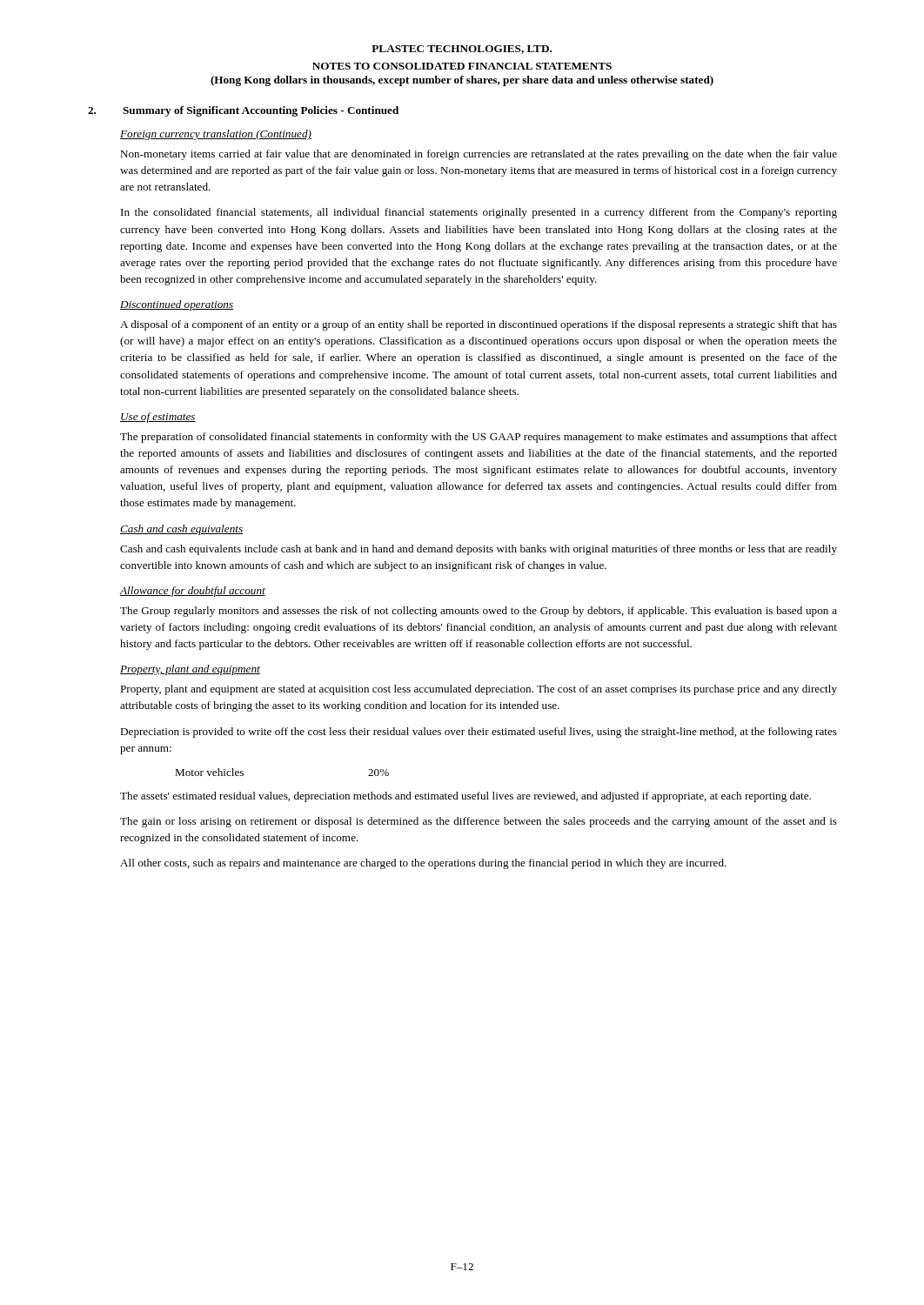Click on the text starting "The assets' estimated residual"

pyautogui.click(x=466, y=795)
